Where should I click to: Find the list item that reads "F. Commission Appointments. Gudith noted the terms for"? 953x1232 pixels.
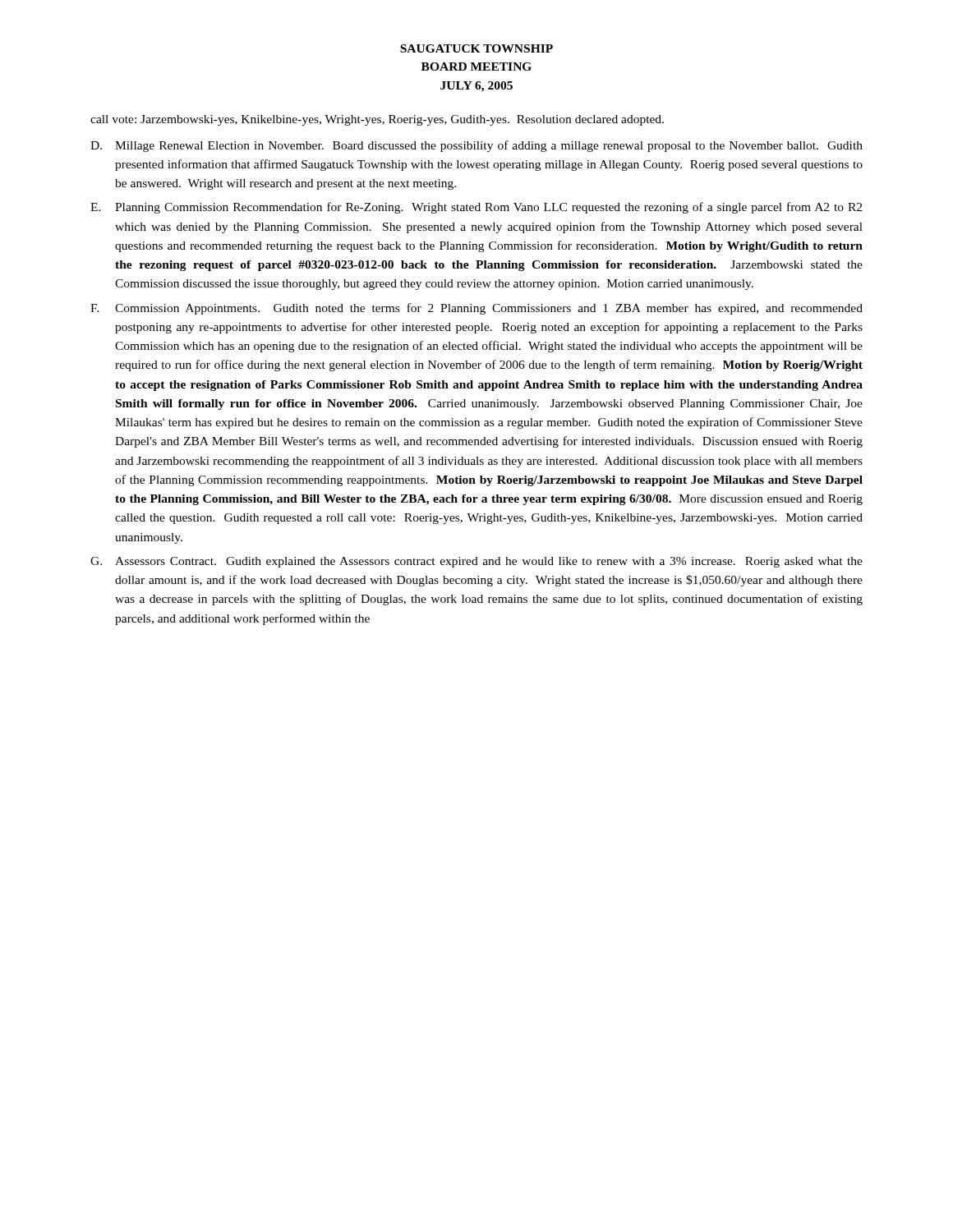(x=476, y=422)
